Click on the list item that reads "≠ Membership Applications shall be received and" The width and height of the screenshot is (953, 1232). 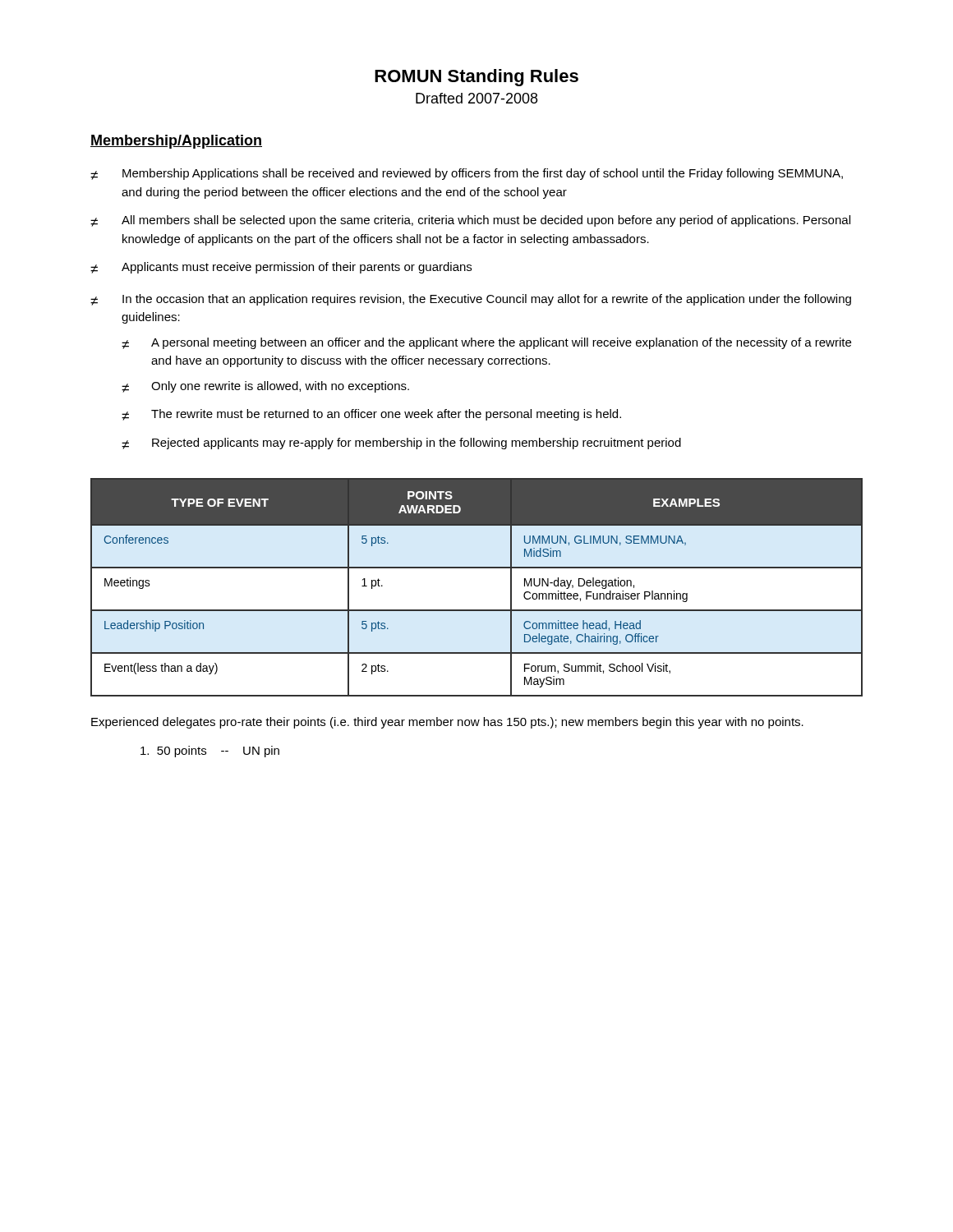coord(476,183)
